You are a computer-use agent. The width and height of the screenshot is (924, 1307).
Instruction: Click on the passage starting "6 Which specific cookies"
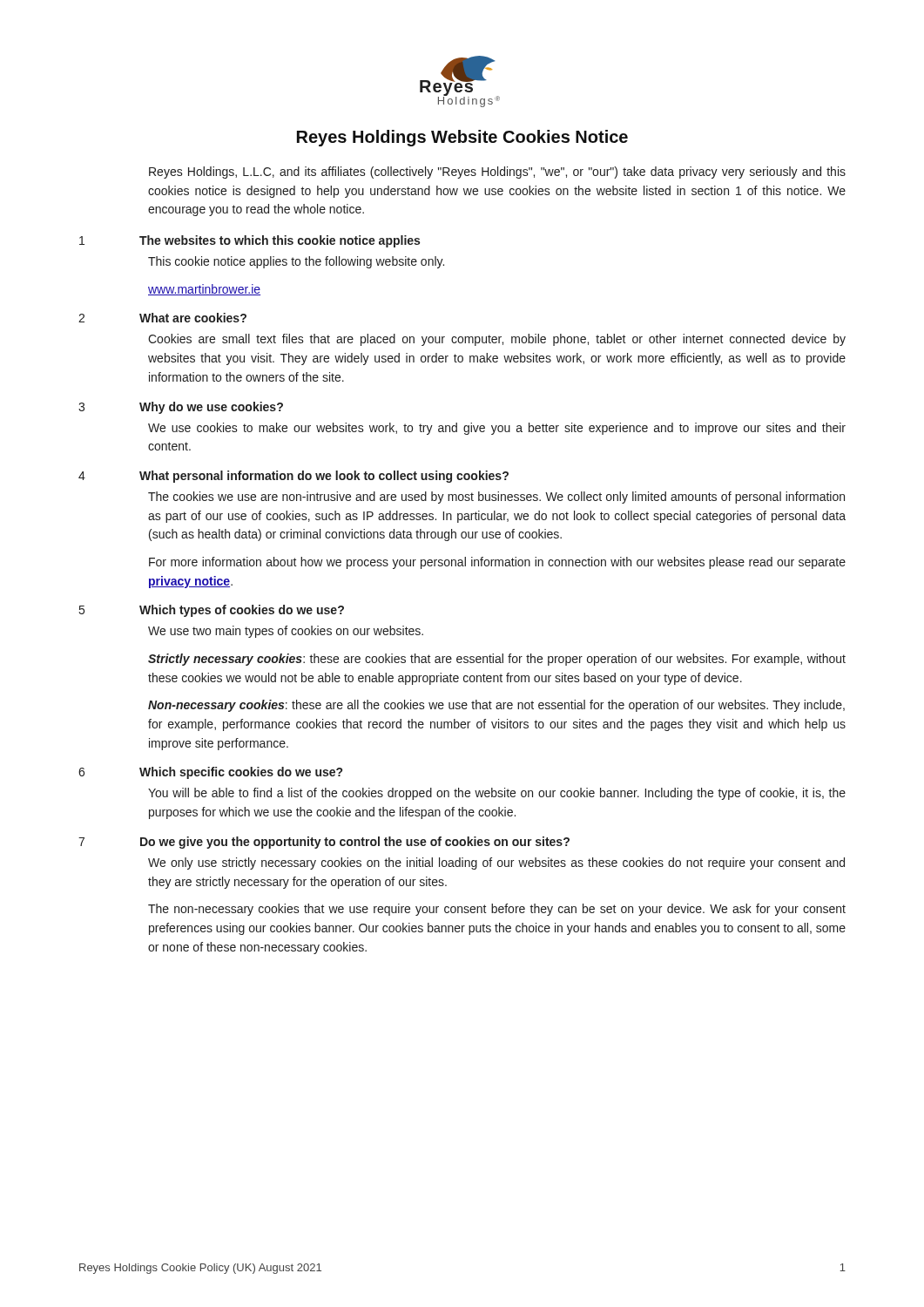pos(211,772)
